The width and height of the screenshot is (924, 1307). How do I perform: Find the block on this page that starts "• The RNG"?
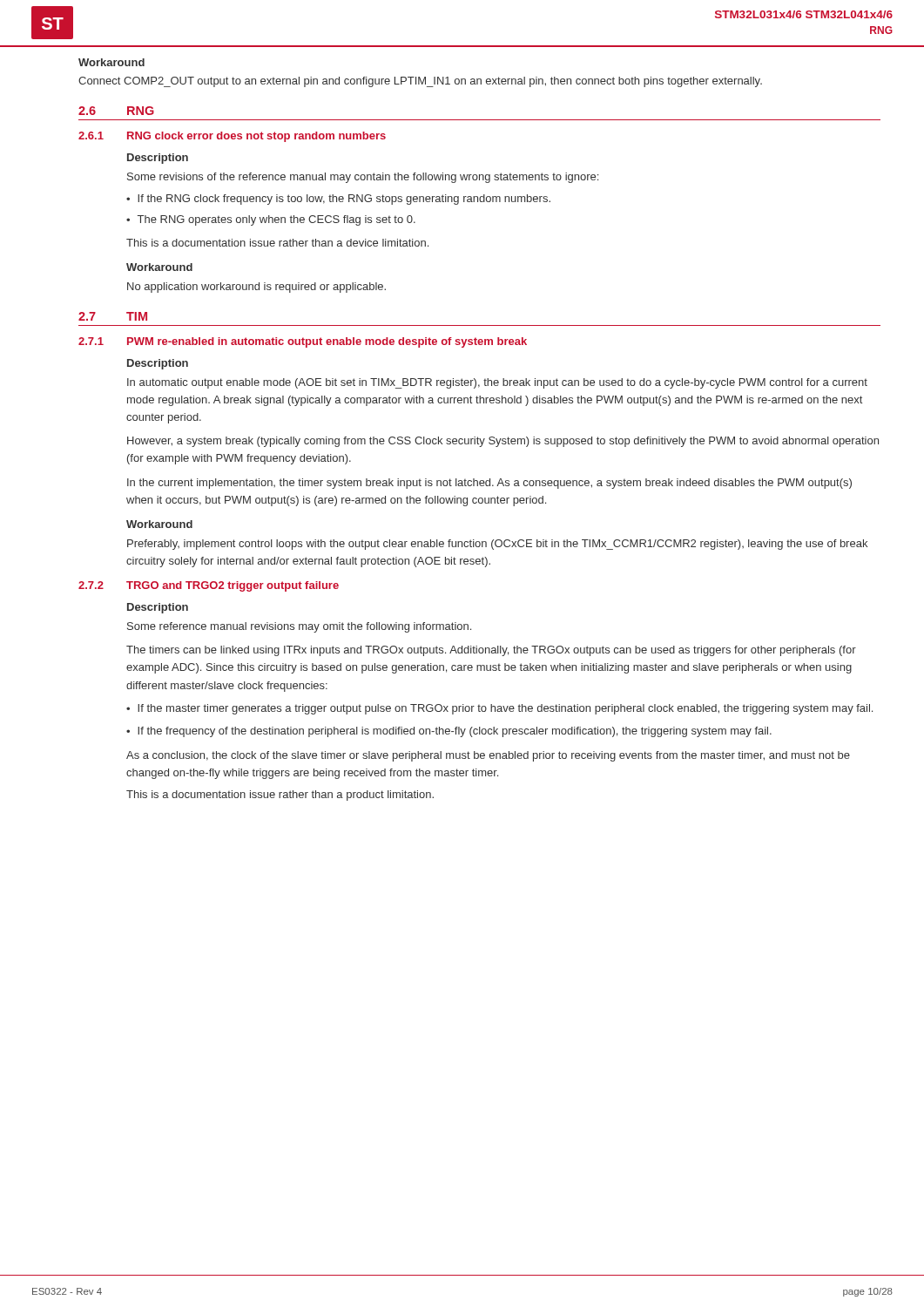tap(271, 220)
